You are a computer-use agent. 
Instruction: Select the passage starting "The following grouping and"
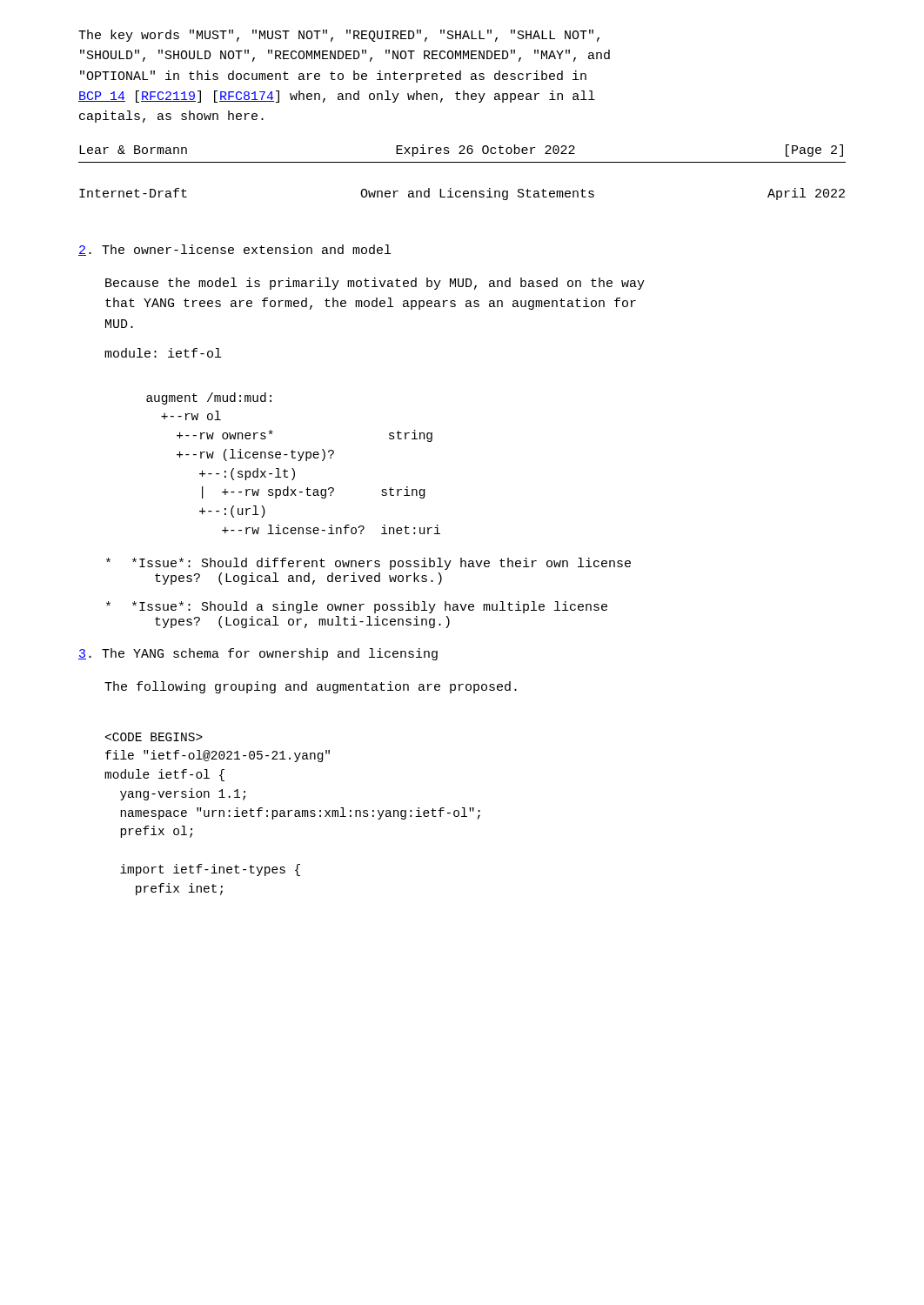tap(312, 687)
